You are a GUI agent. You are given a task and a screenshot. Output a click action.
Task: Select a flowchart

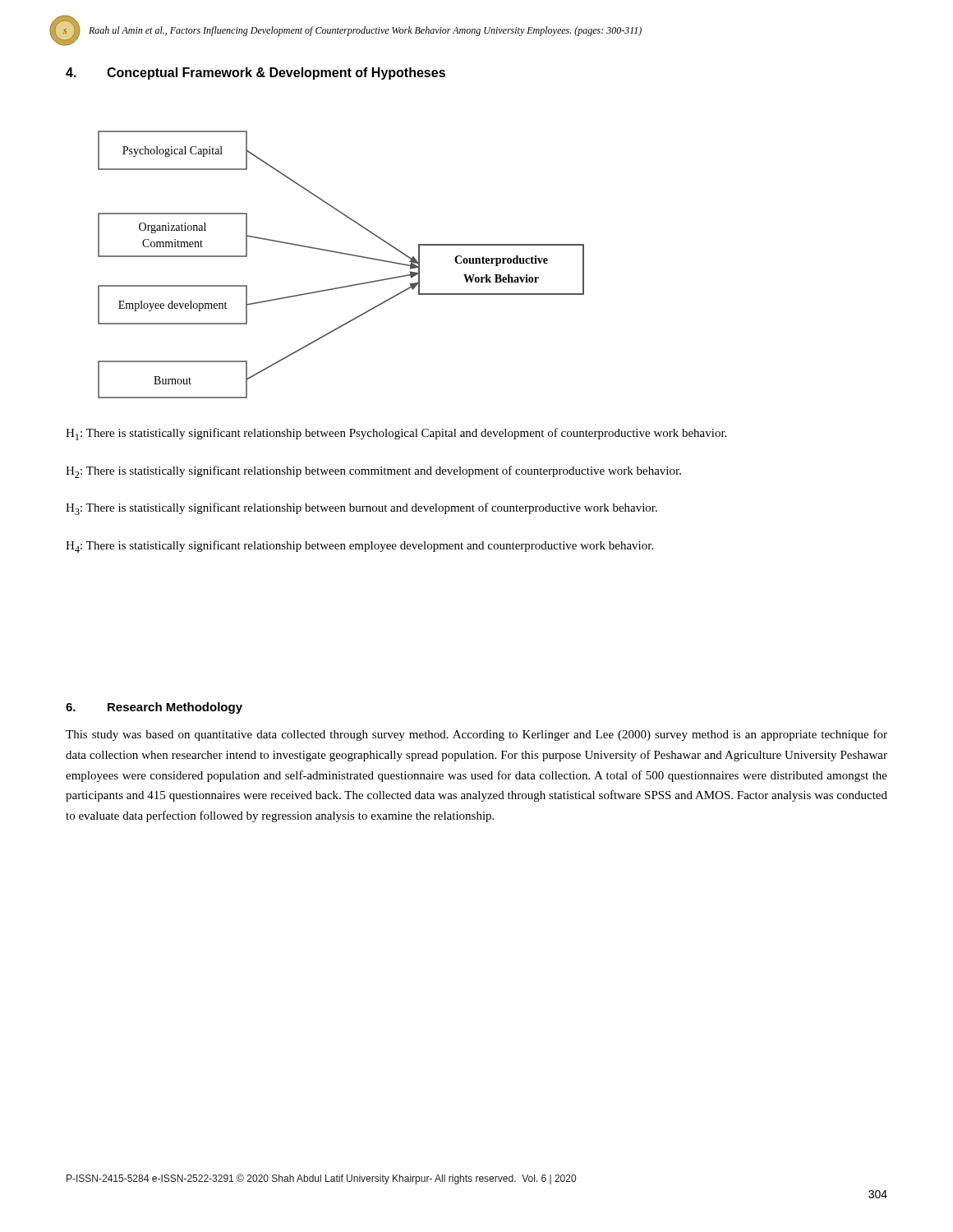(x=353, y=259)
